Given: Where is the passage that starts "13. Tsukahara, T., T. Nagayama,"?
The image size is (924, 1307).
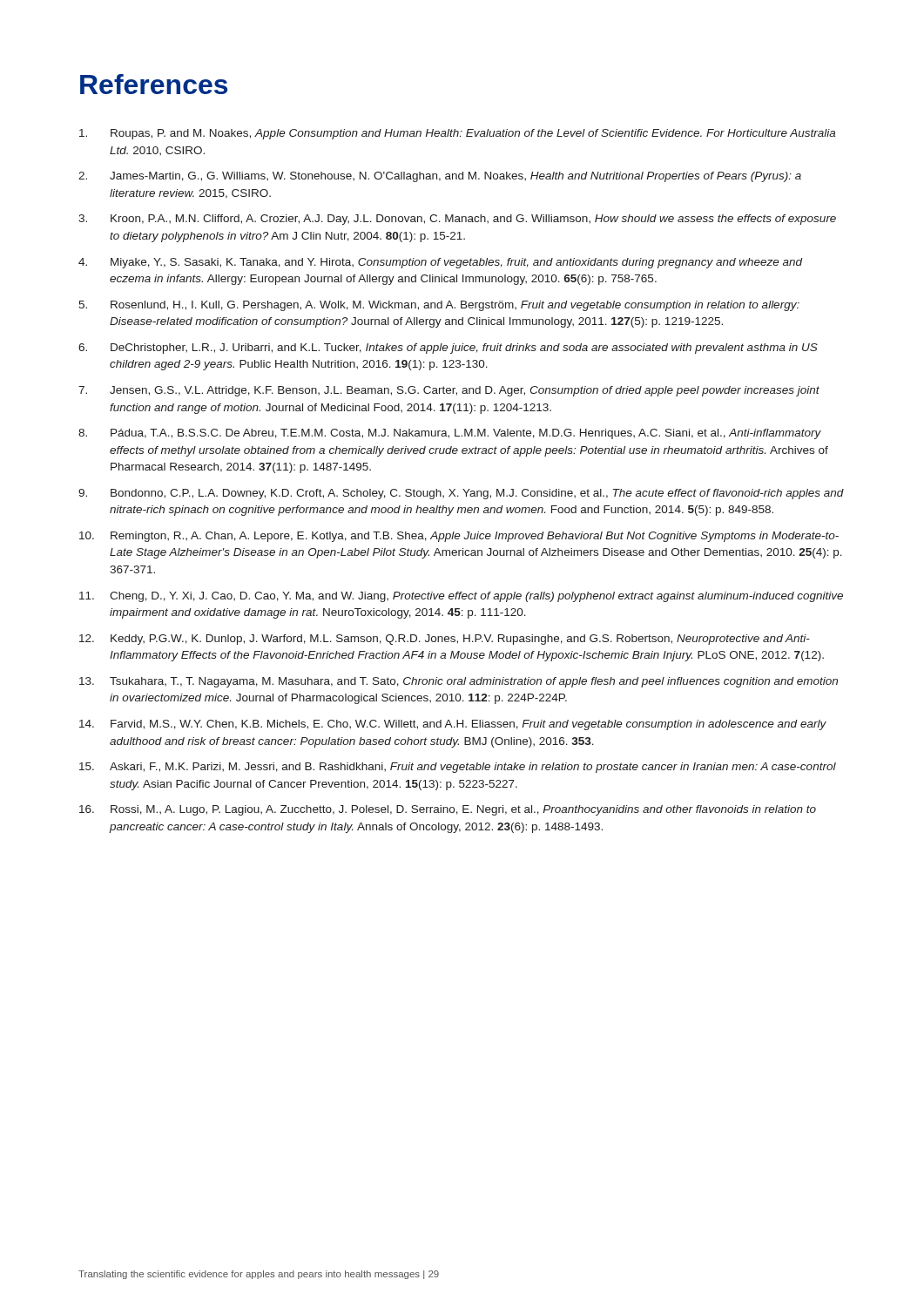Looking at the screenshot, I should click(x=462, y=690).
